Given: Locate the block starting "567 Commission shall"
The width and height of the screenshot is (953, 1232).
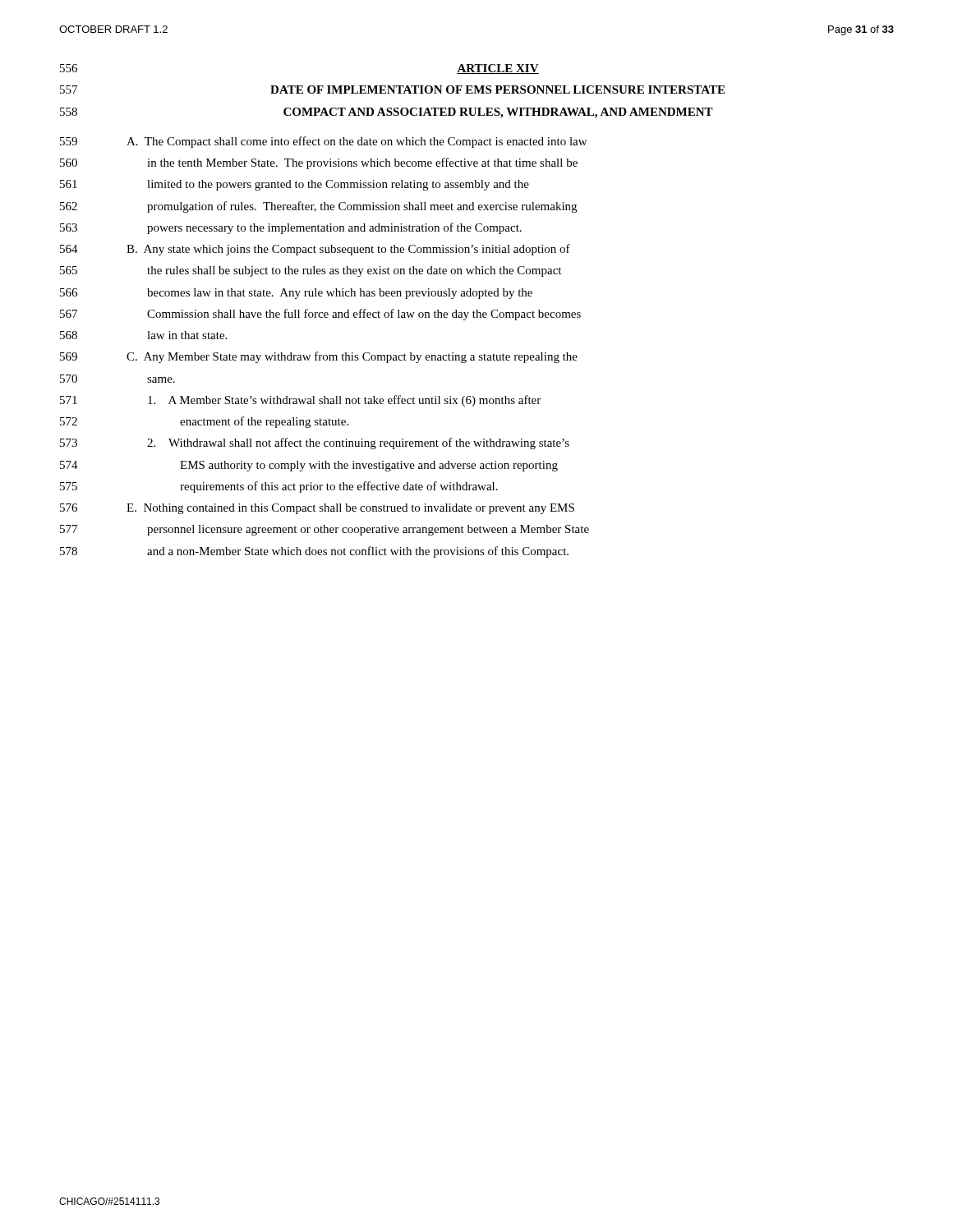Looking at the screenshot, I should (x=476, y=314).
